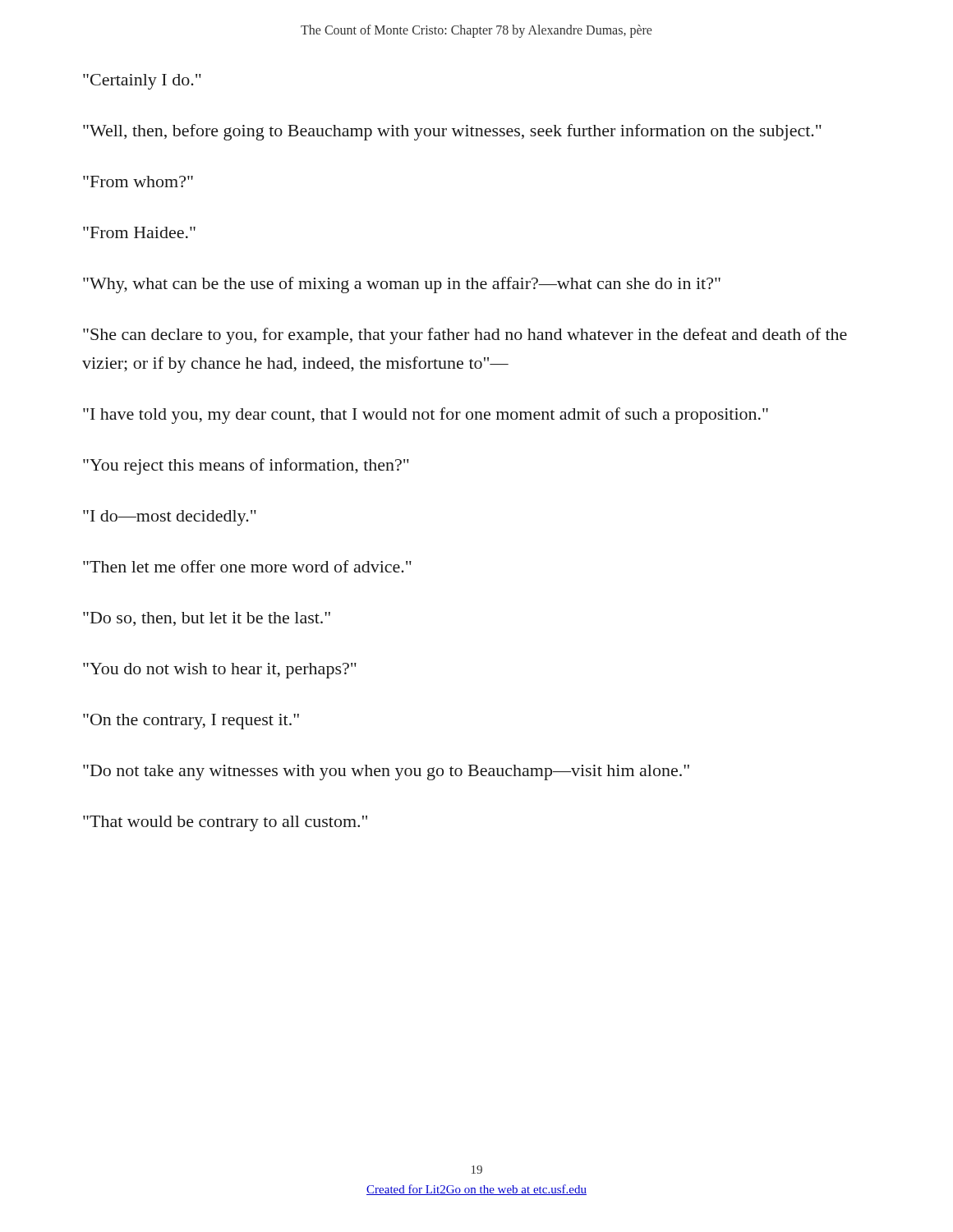Select the element starting ""You reject this means of information,"
This screenshot has width=953, height=1232.
point(246,464)
